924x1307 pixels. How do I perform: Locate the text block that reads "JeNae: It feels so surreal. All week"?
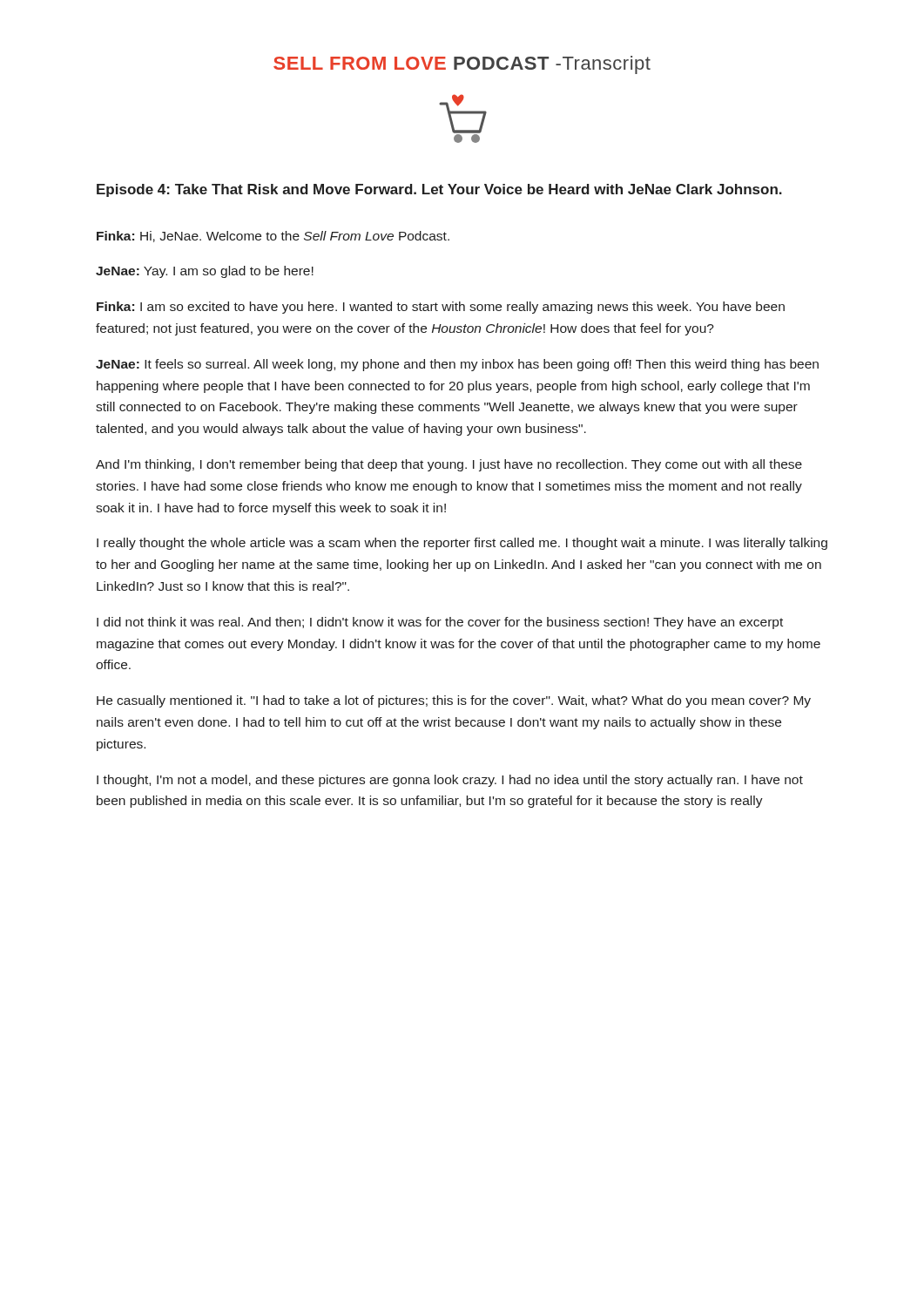[x=458, y=396]
